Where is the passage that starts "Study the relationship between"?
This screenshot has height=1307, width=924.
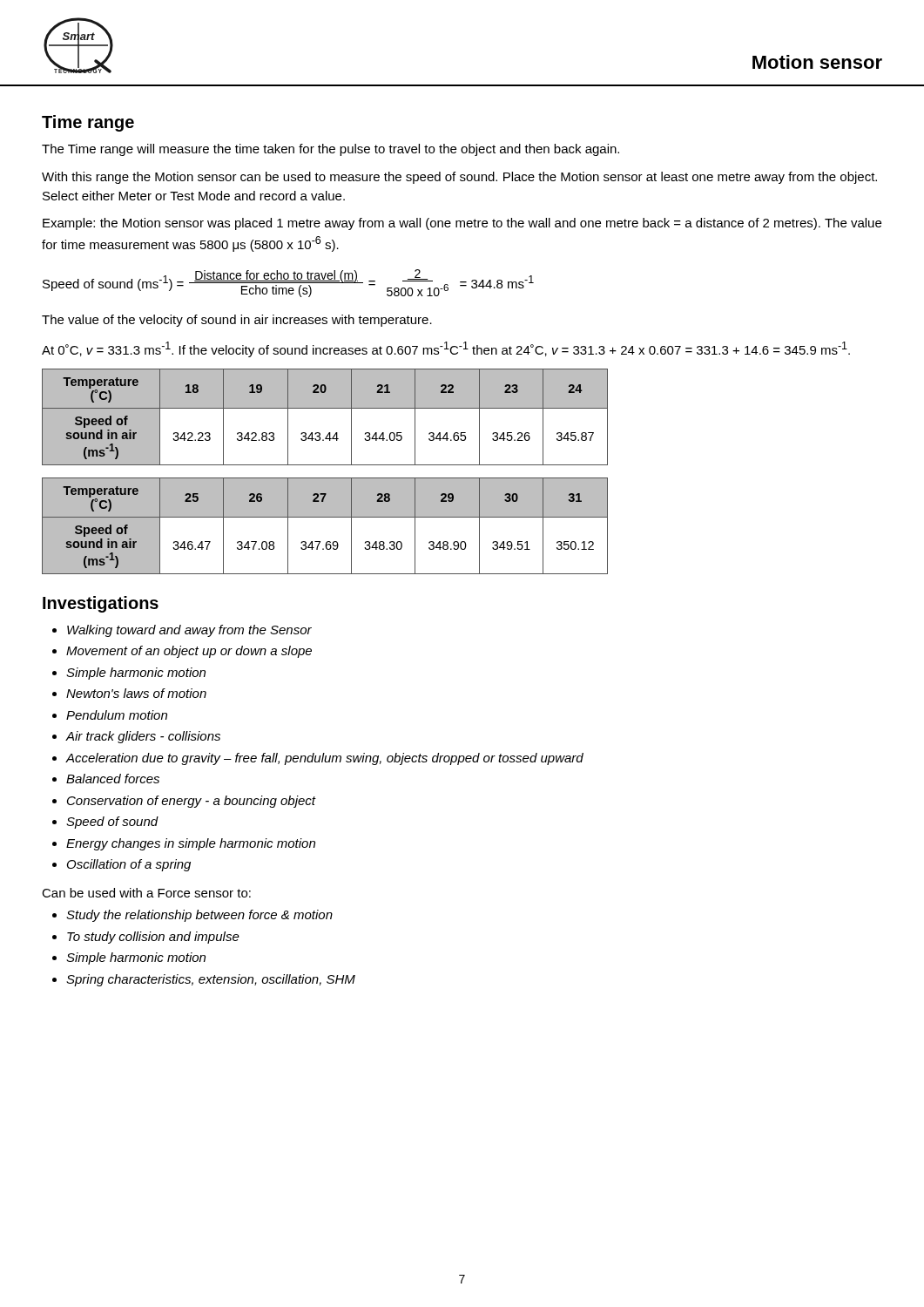pos(199,915)
